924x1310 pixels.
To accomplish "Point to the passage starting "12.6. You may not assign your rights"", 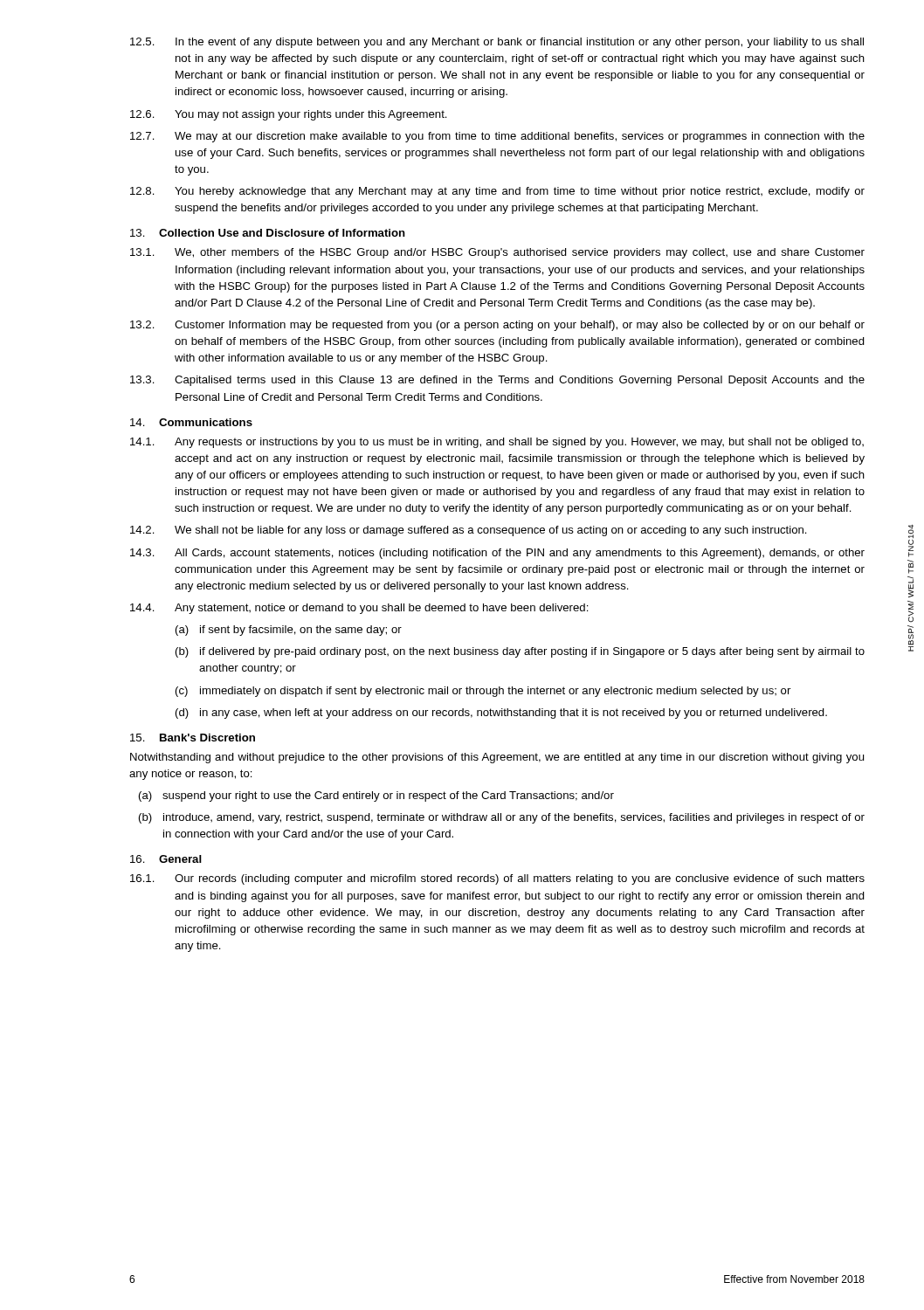I will (289, 115).
